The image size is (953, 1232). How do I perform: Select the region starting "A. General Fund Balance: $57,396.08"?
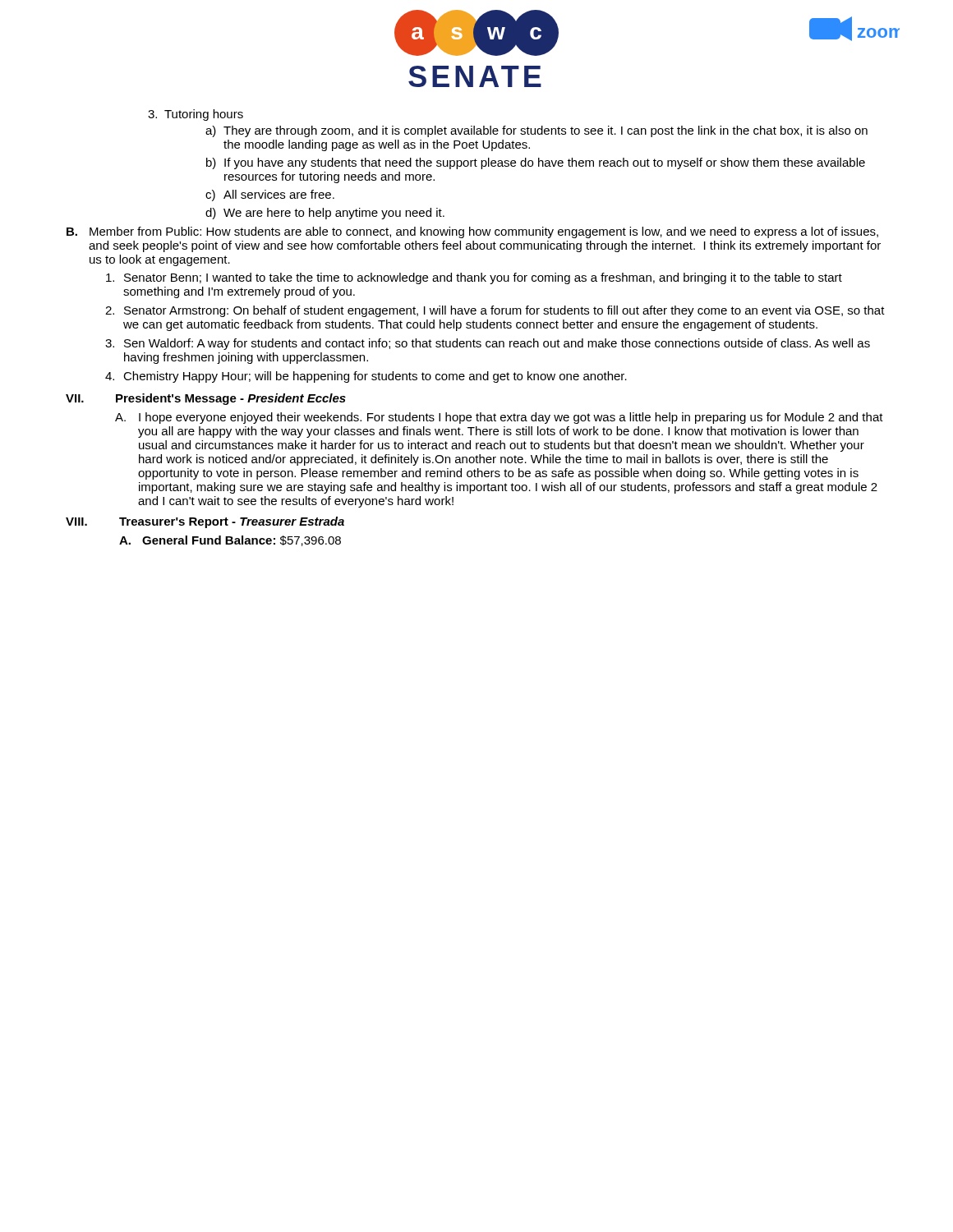pos(230,540)
